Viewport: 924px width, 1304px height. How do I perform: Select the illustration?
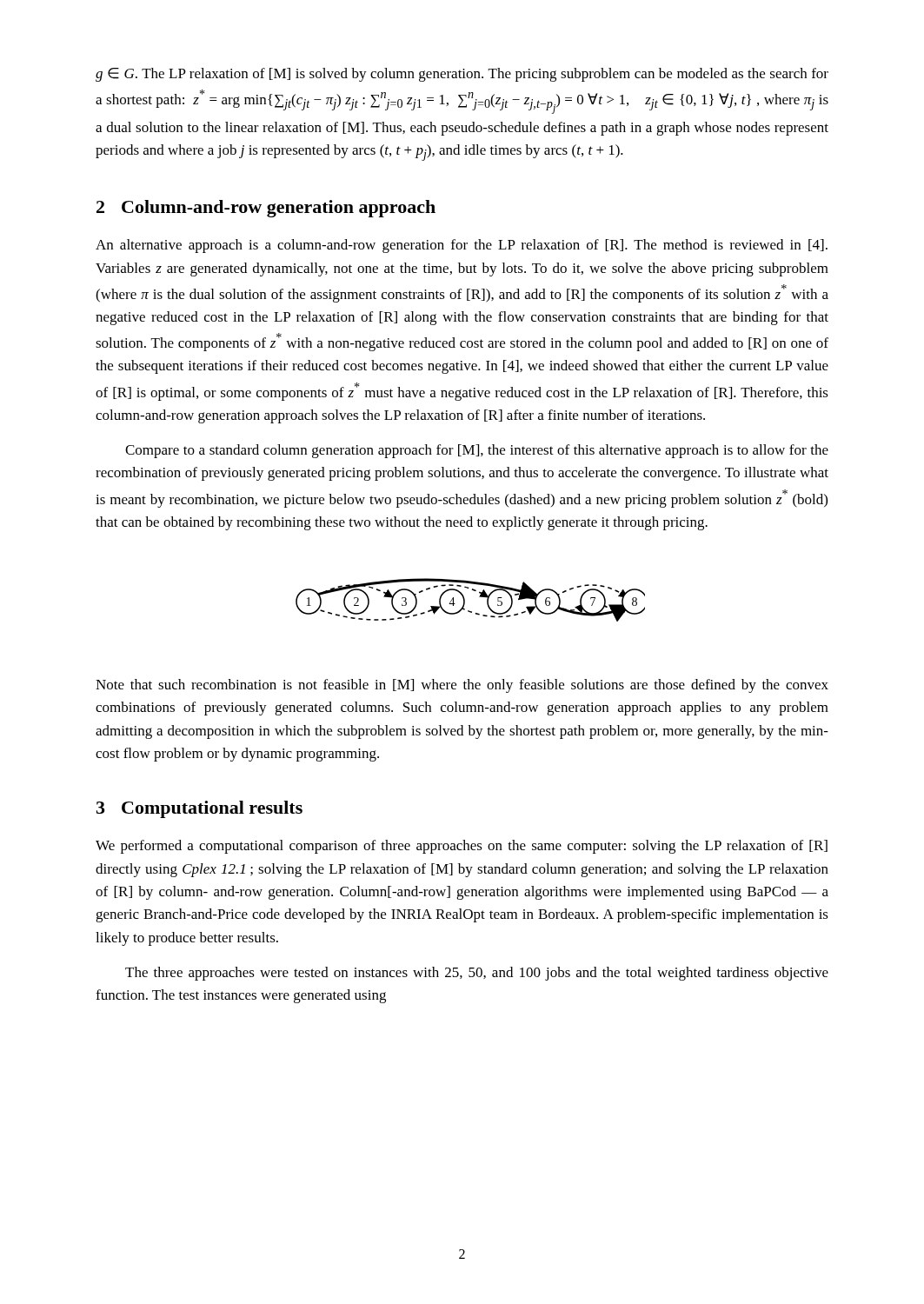(x=462, y=604)
